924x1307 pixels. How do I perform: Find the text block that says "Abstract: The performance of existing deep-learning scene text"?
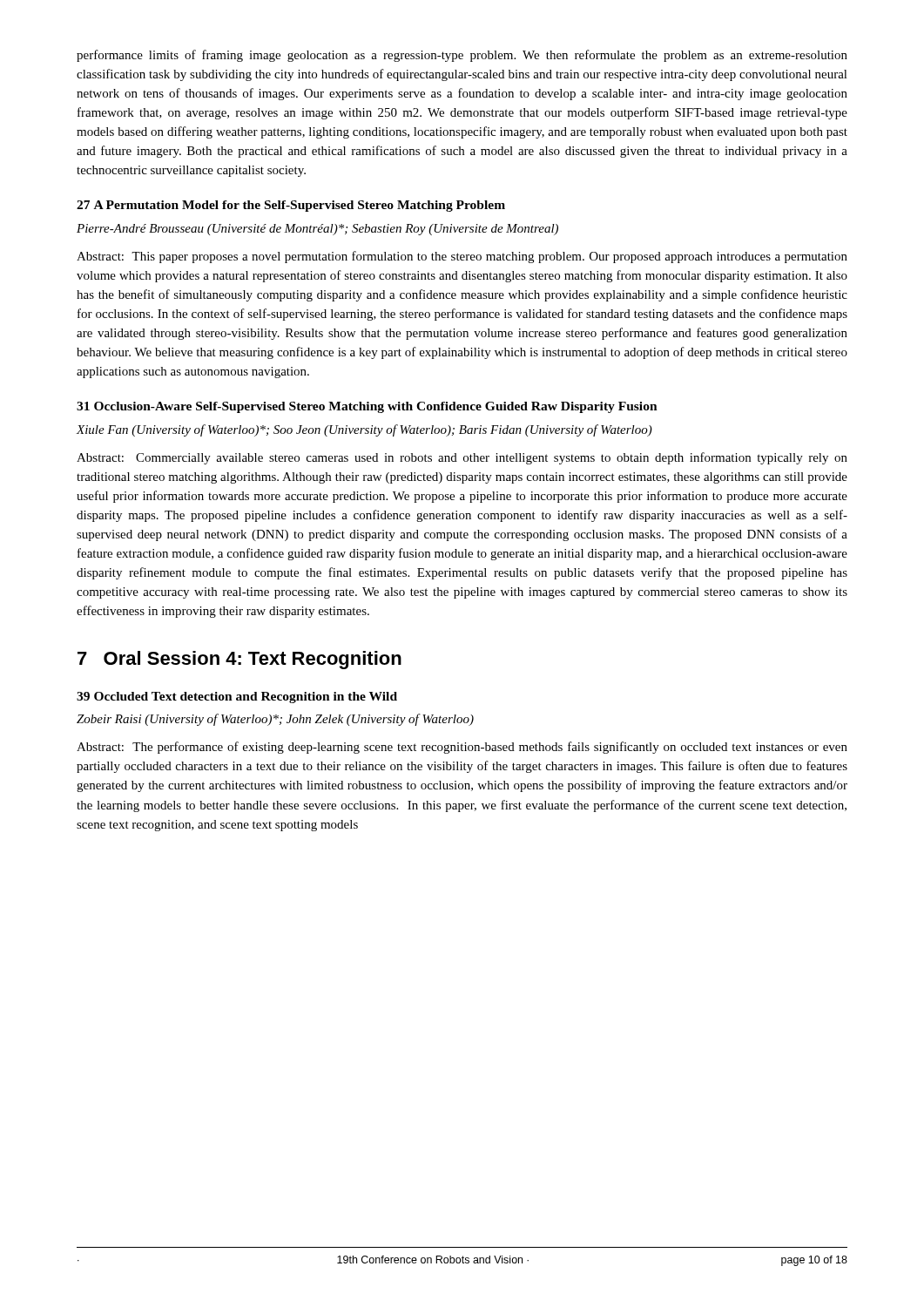click(x=462, y=785)
